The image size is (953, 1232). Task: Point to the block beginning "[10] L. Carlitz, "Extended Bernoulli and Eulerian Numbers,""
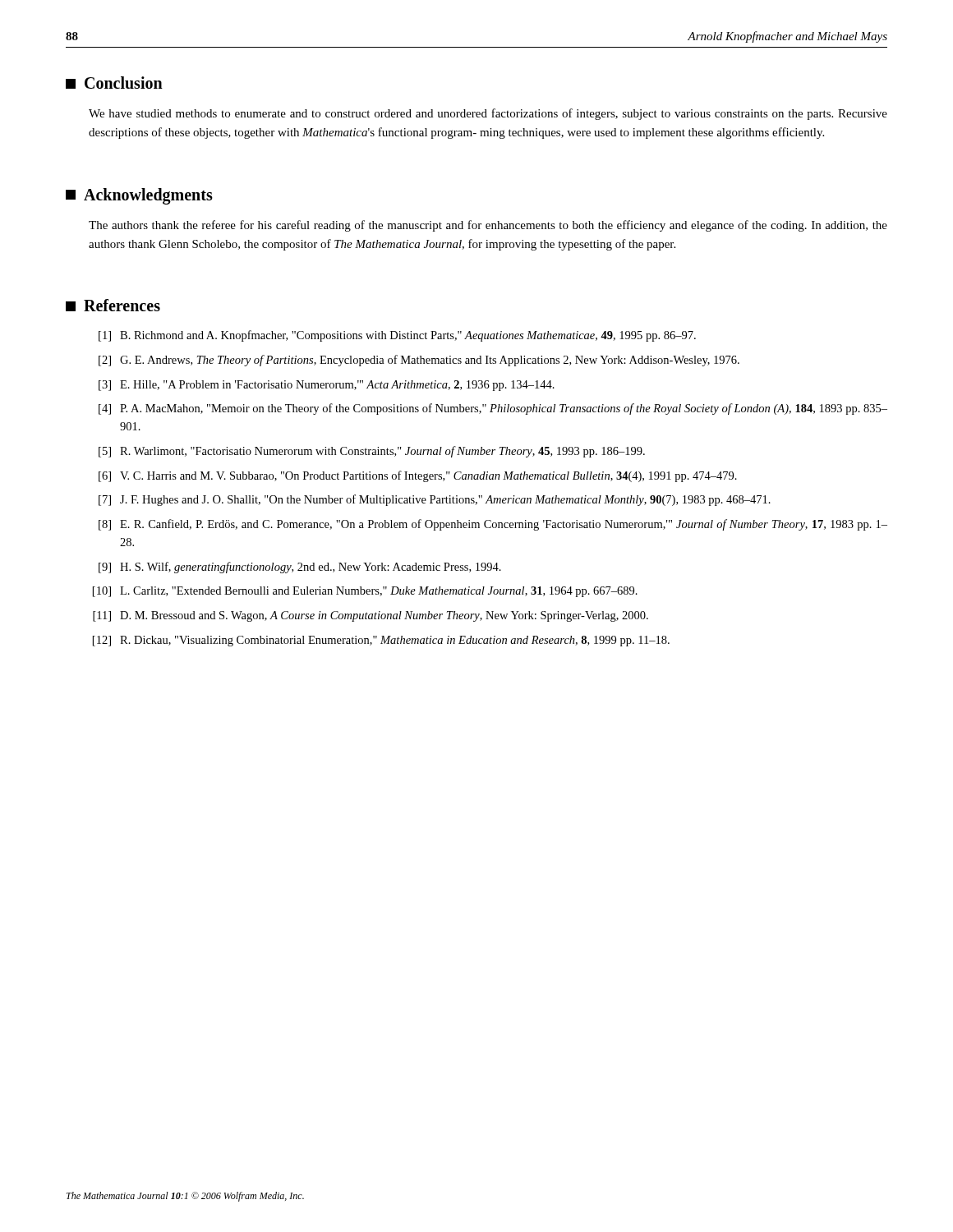point(482,591)
